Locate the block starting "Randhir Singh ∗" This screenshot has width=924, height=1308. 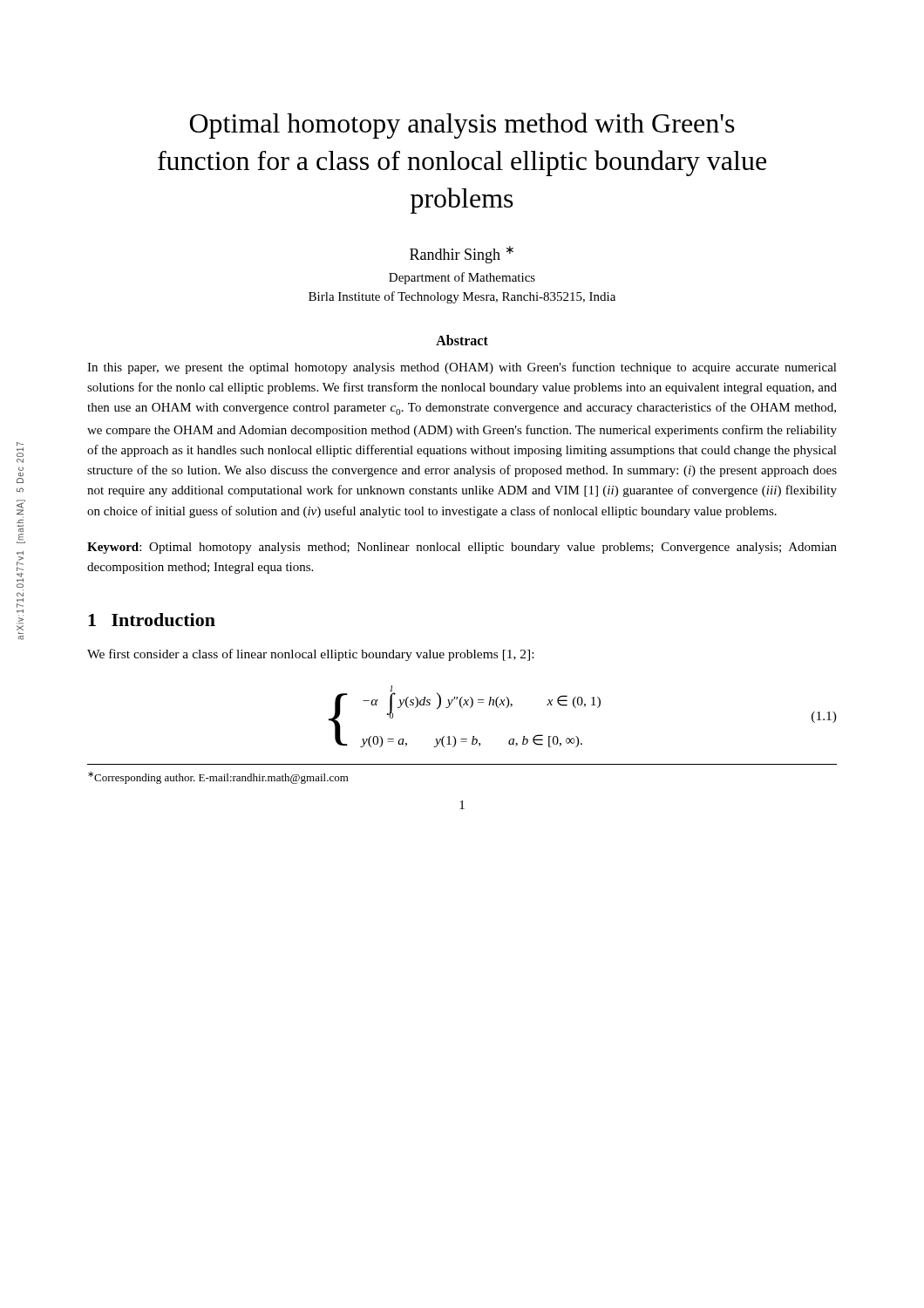pyautogui.click(x=462, y=253)
